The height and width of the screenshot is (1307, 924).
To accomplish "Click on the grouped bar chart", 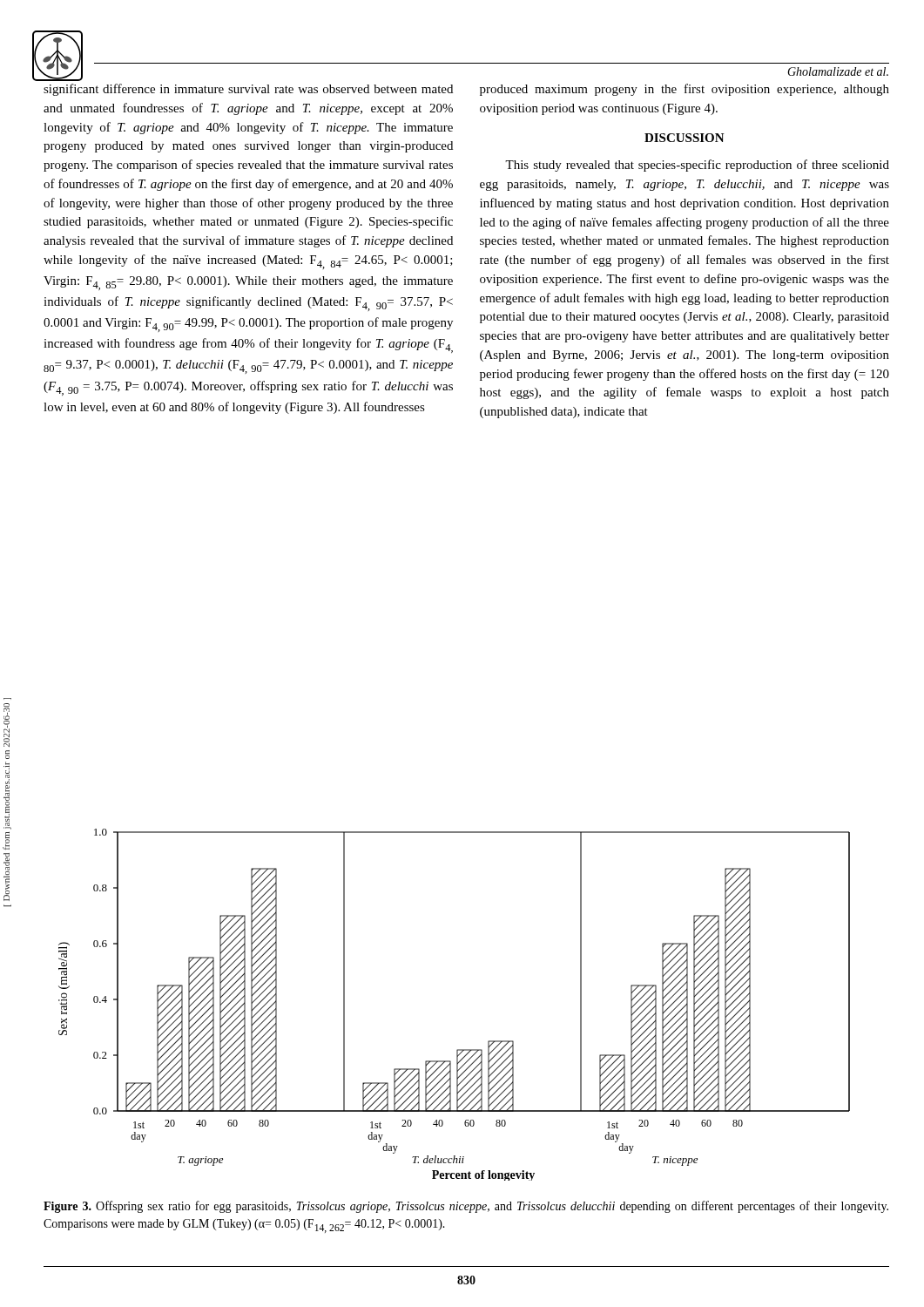I will pyautogui.click(x=466, y=998).
